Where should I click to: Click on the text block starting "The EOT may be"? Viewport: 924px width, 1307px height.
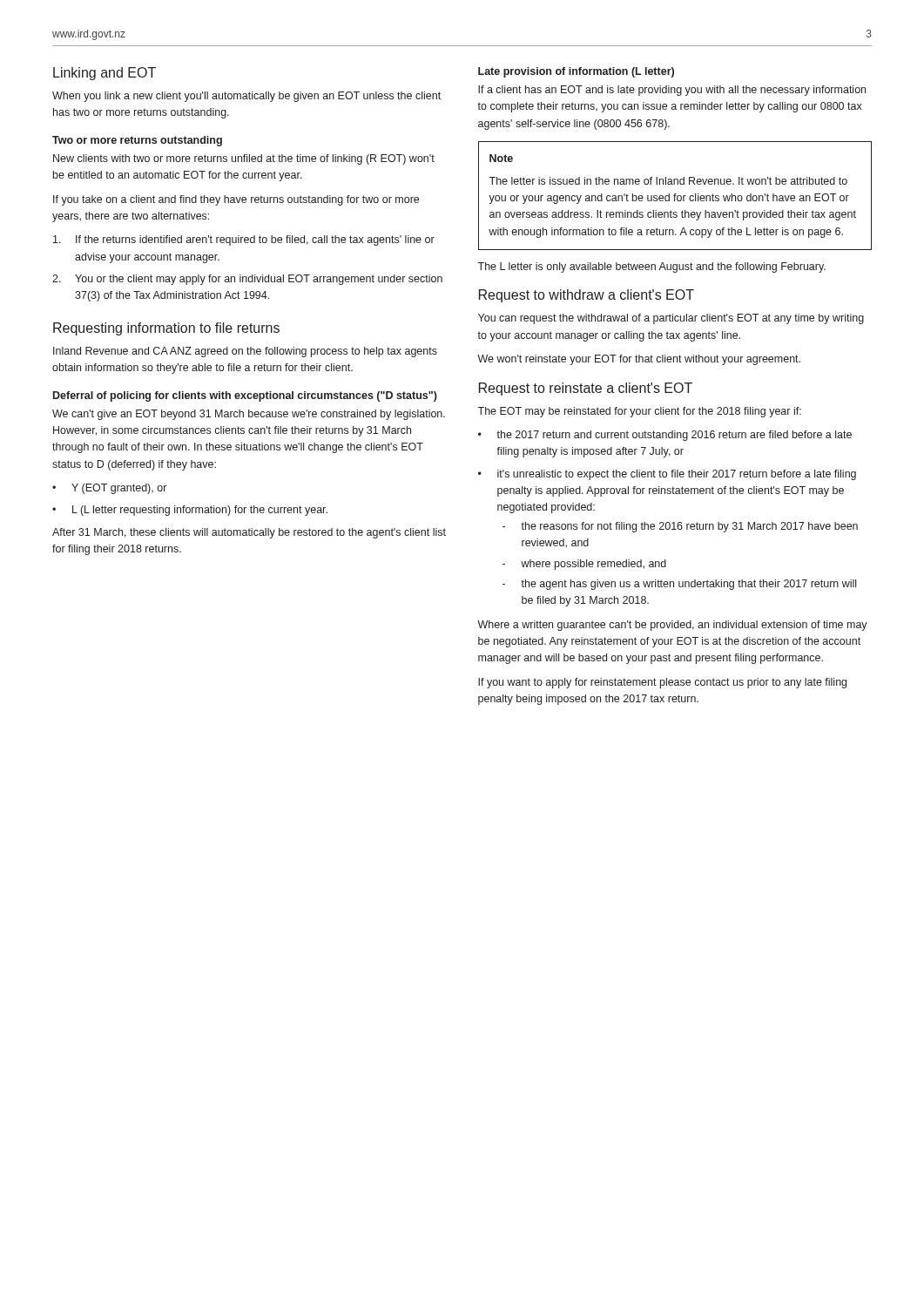[675, 411]
